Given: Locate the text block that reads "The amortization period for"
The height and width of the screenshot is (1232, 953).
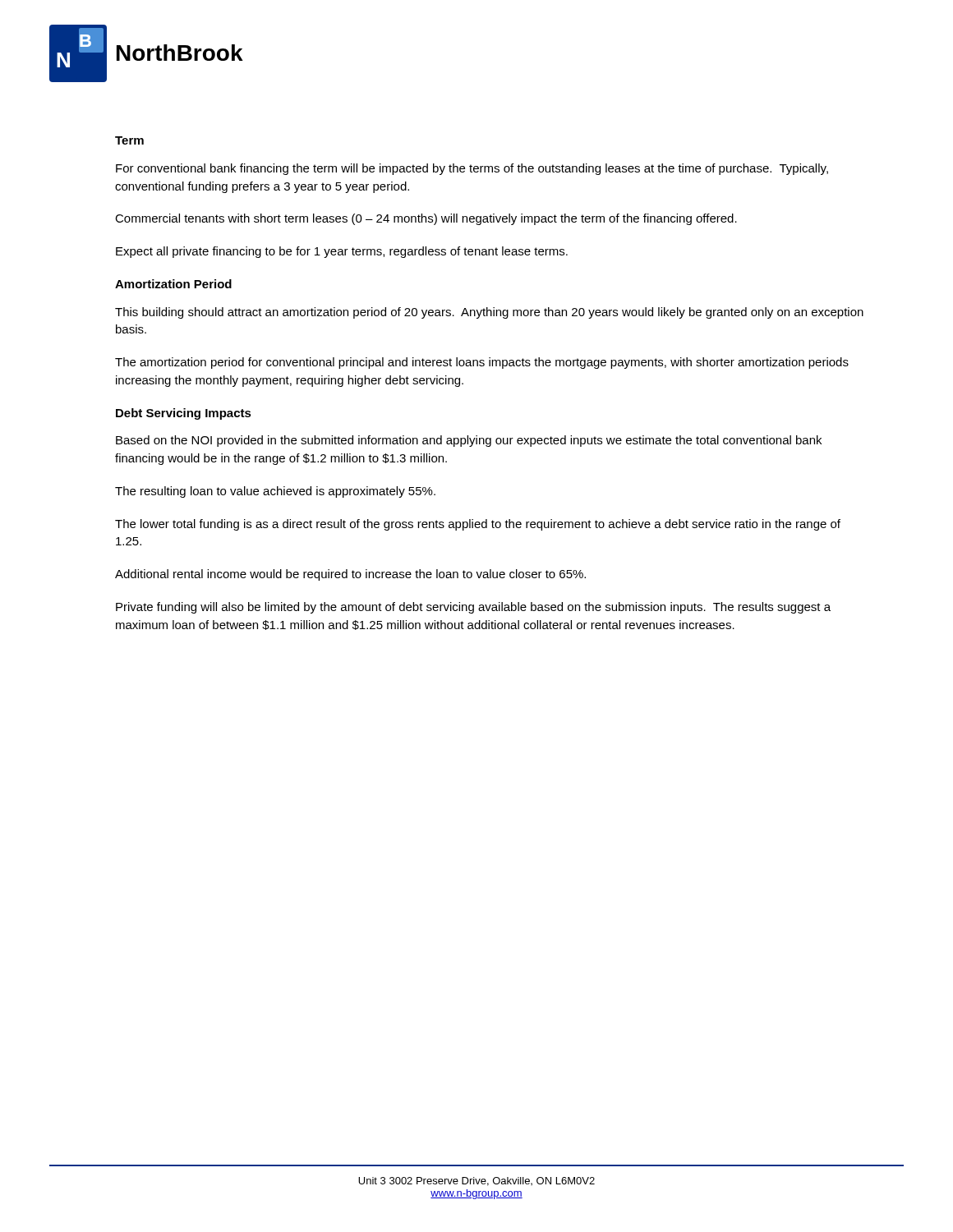Looking at the screenshot, I should pos(482,371).
